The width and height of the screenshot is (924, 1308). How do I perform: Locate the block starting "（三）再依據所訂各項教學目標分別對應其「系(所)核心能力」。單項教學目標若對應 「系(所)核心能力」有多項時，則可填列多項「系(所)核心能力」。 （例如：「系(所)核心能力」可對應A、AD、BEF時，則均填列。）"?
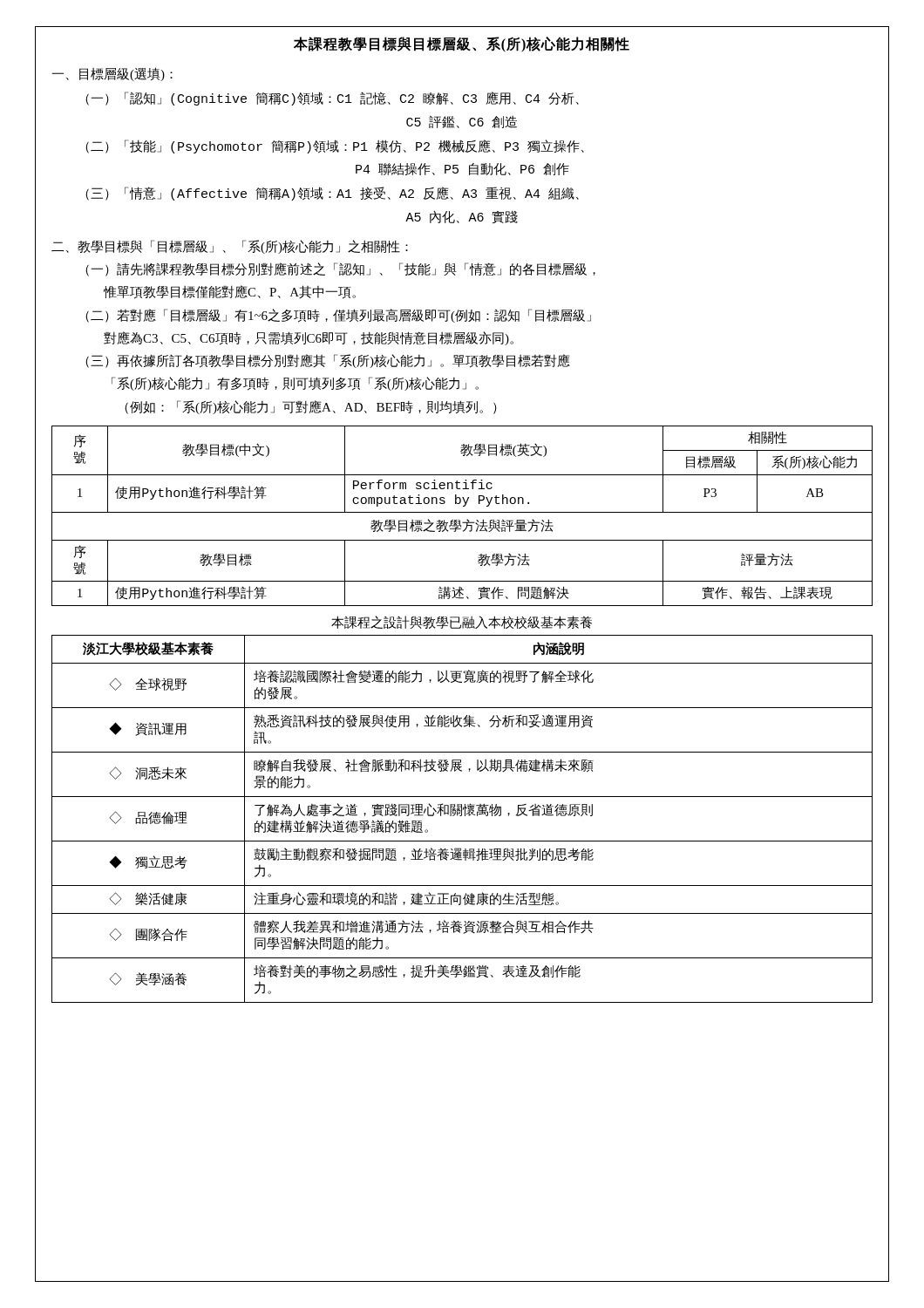(324, 384)
